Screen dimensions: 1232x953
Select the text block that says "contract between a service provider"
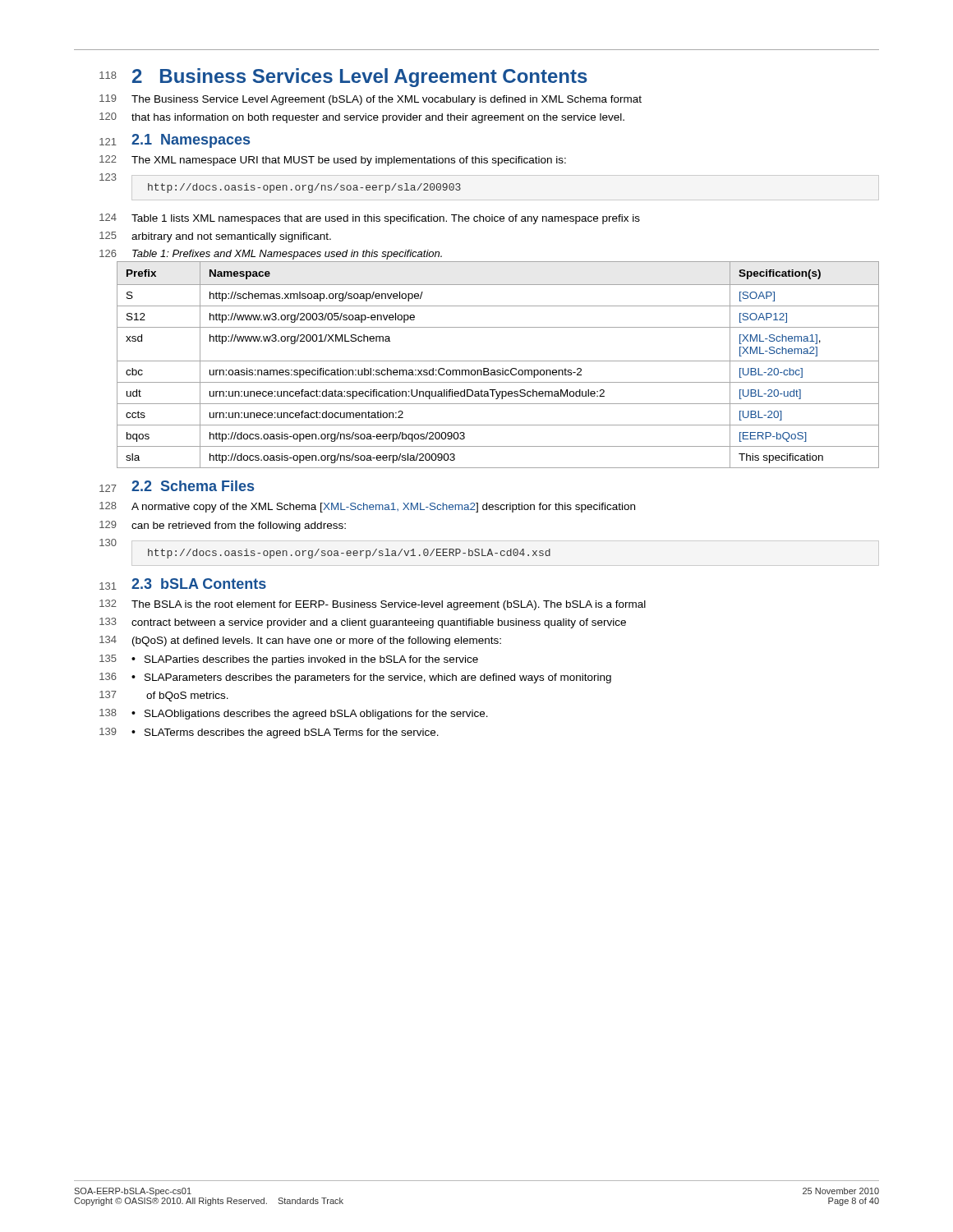point(379,622)
